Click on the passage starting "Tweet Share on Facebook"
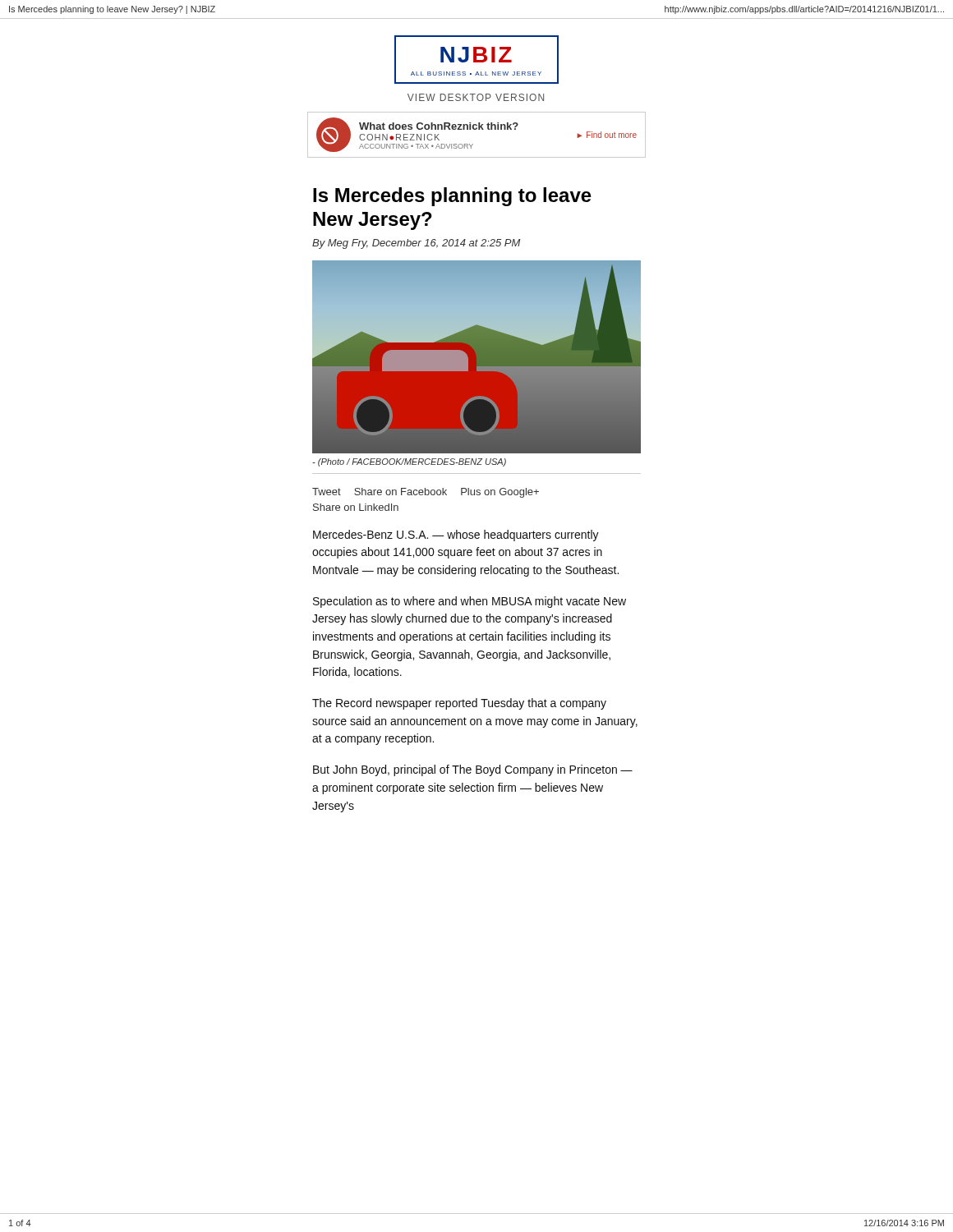The height and width of the screenshot is (1232, 953). coord(426,491)
